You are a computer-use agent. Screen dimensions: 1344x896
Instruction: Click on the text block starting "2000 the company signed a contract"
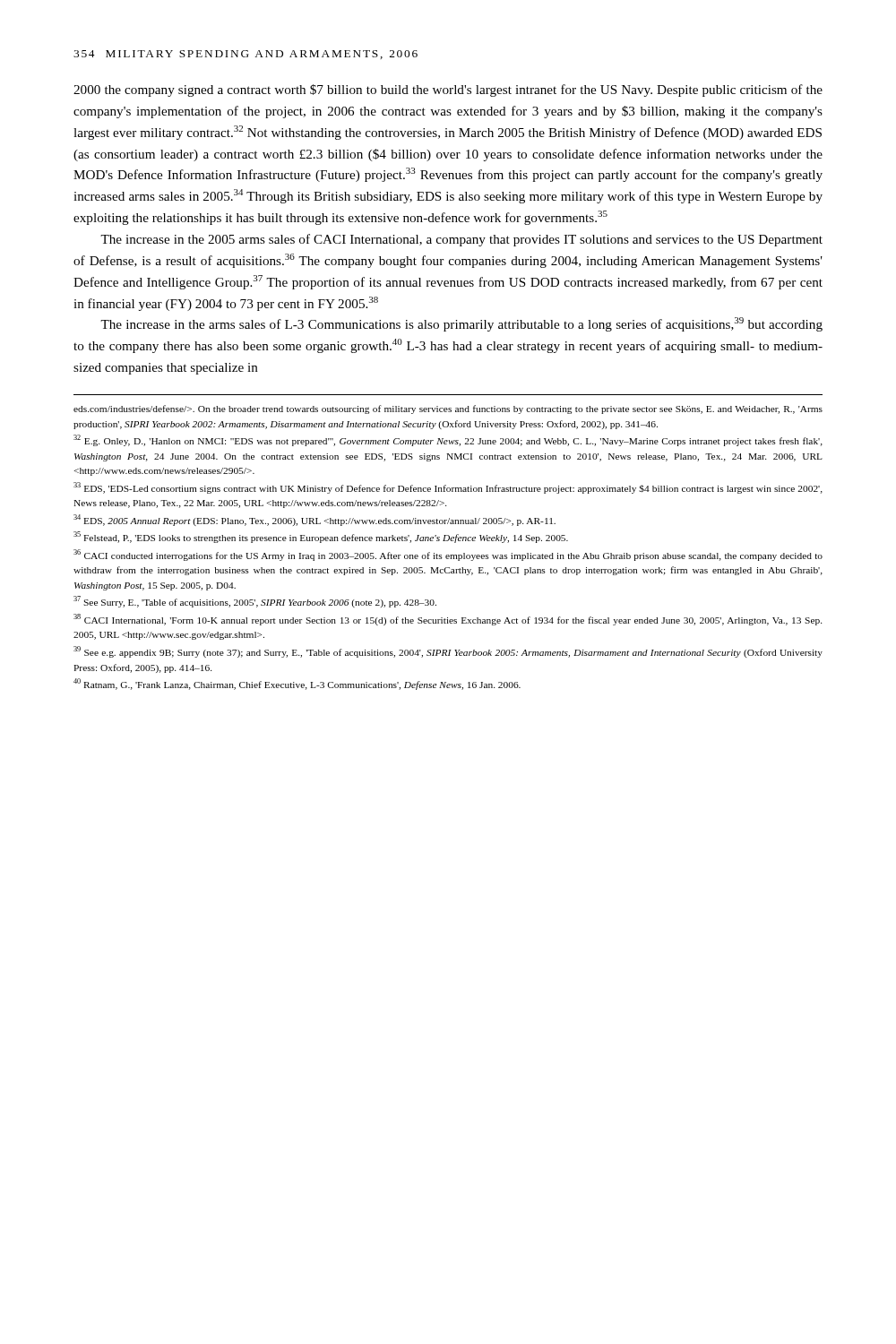pos(448,154)
